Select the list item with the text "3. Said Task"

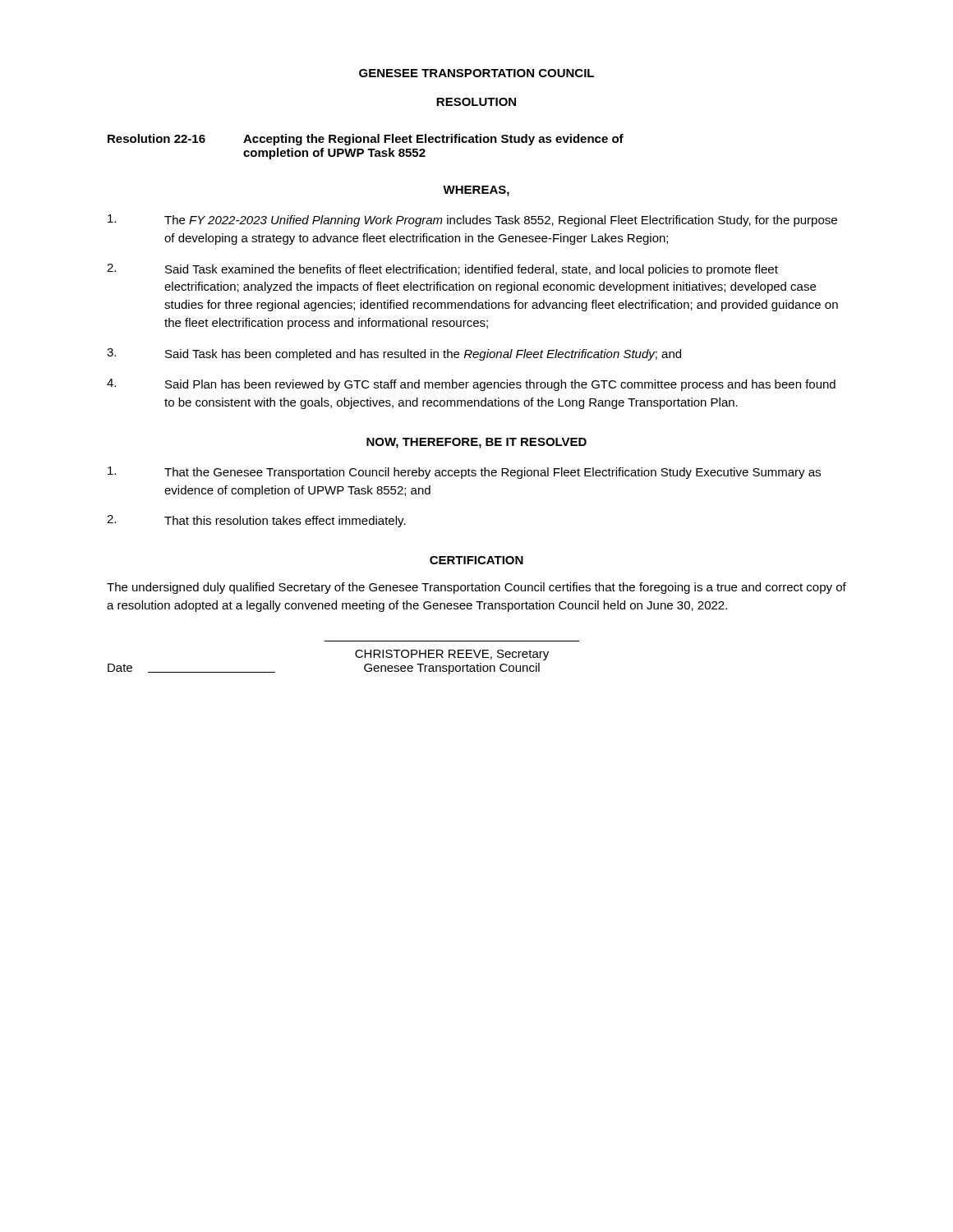(394, 354)
